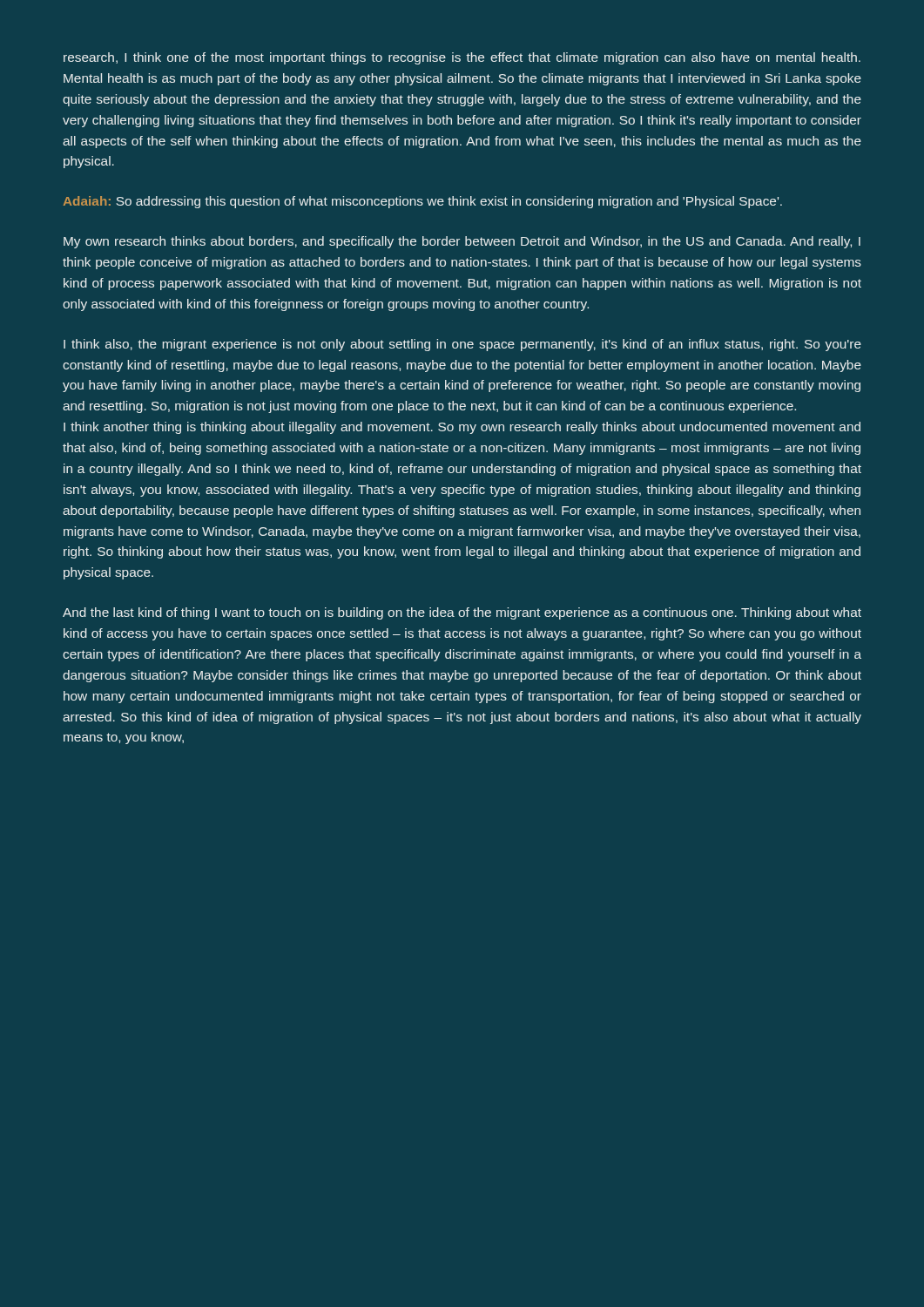Screen dimensions: 1307x924
Task: Click on the text block that reads "My own research thinks about borders, and specifically"
Action: pos(462,272)
